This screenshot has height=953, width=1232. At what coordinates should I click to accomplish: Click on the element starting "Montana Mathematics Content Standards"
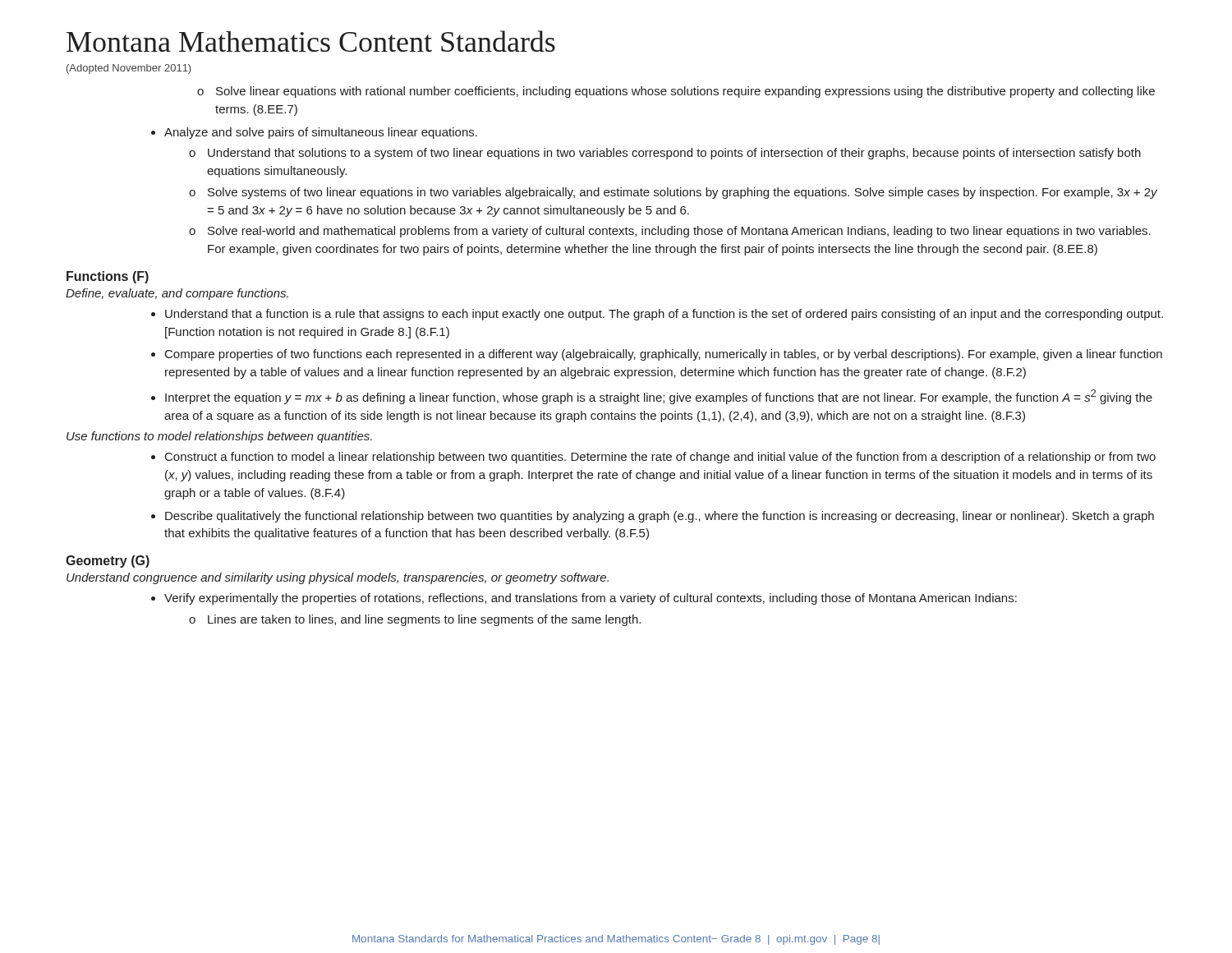pos(311,41)
